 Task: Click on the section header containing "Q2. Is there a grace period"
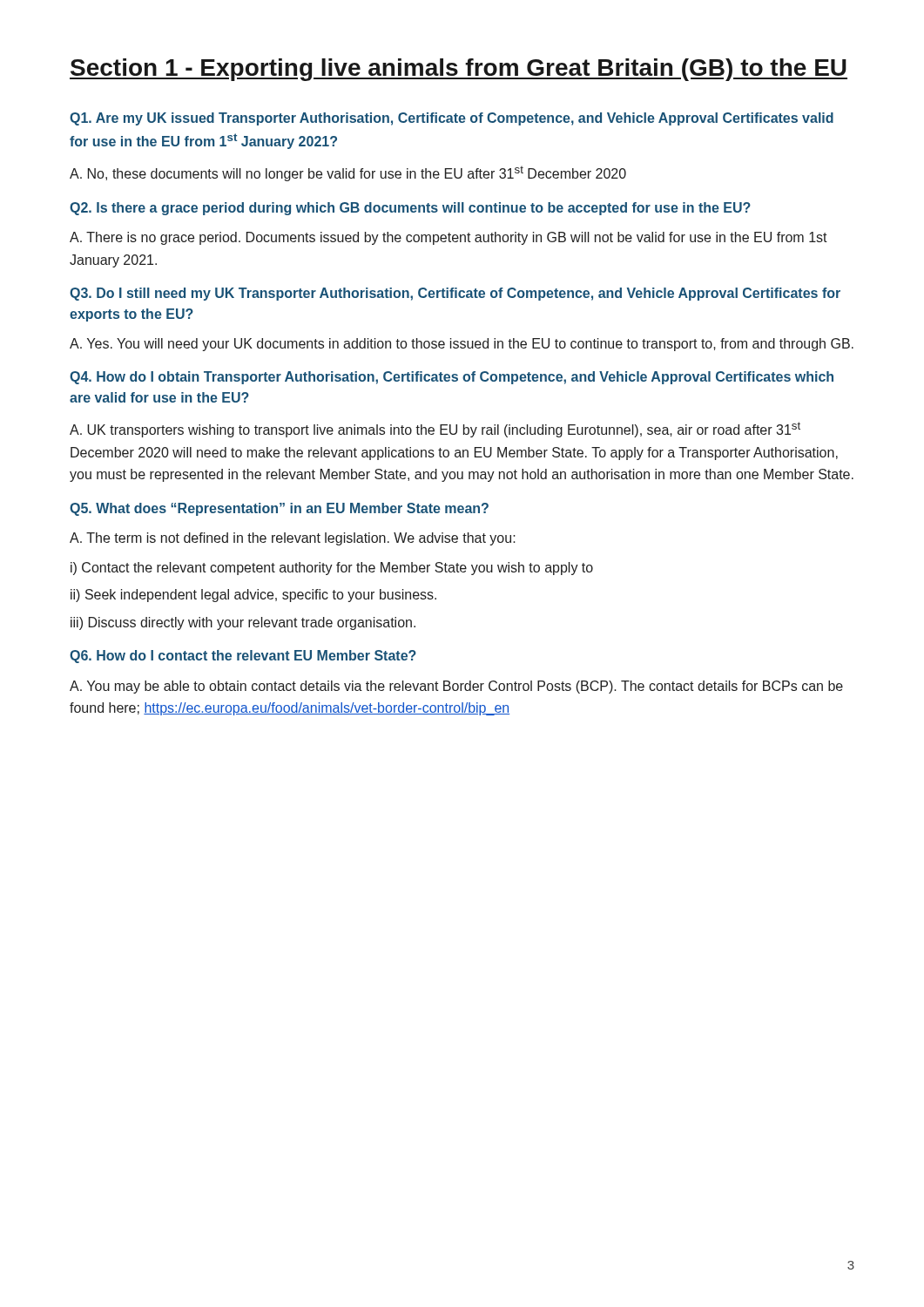click(410, 208)
